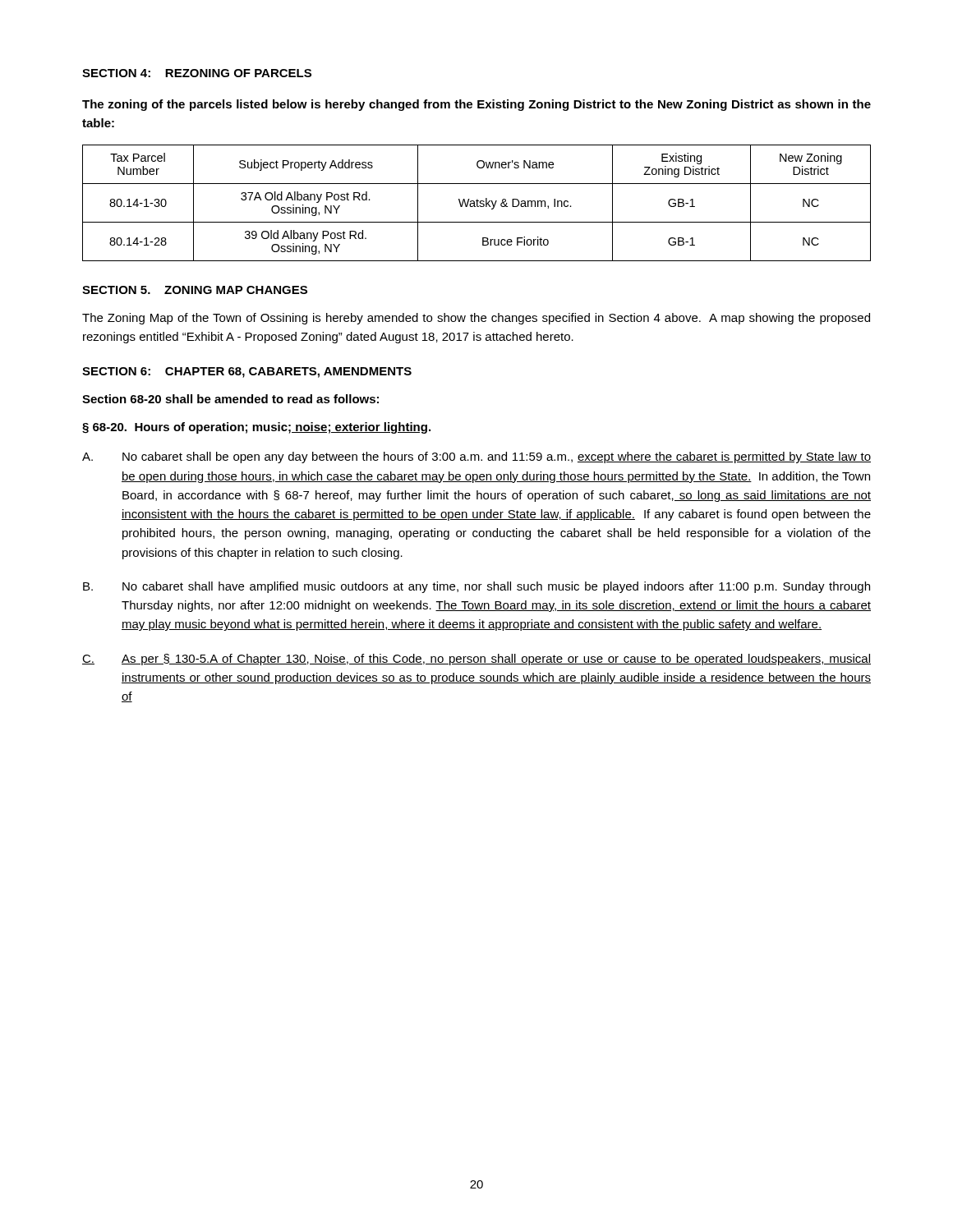Click on the passage starting "The Zoning Map of the Town of"
953x1232 pixels.
(x=476, y=327)
